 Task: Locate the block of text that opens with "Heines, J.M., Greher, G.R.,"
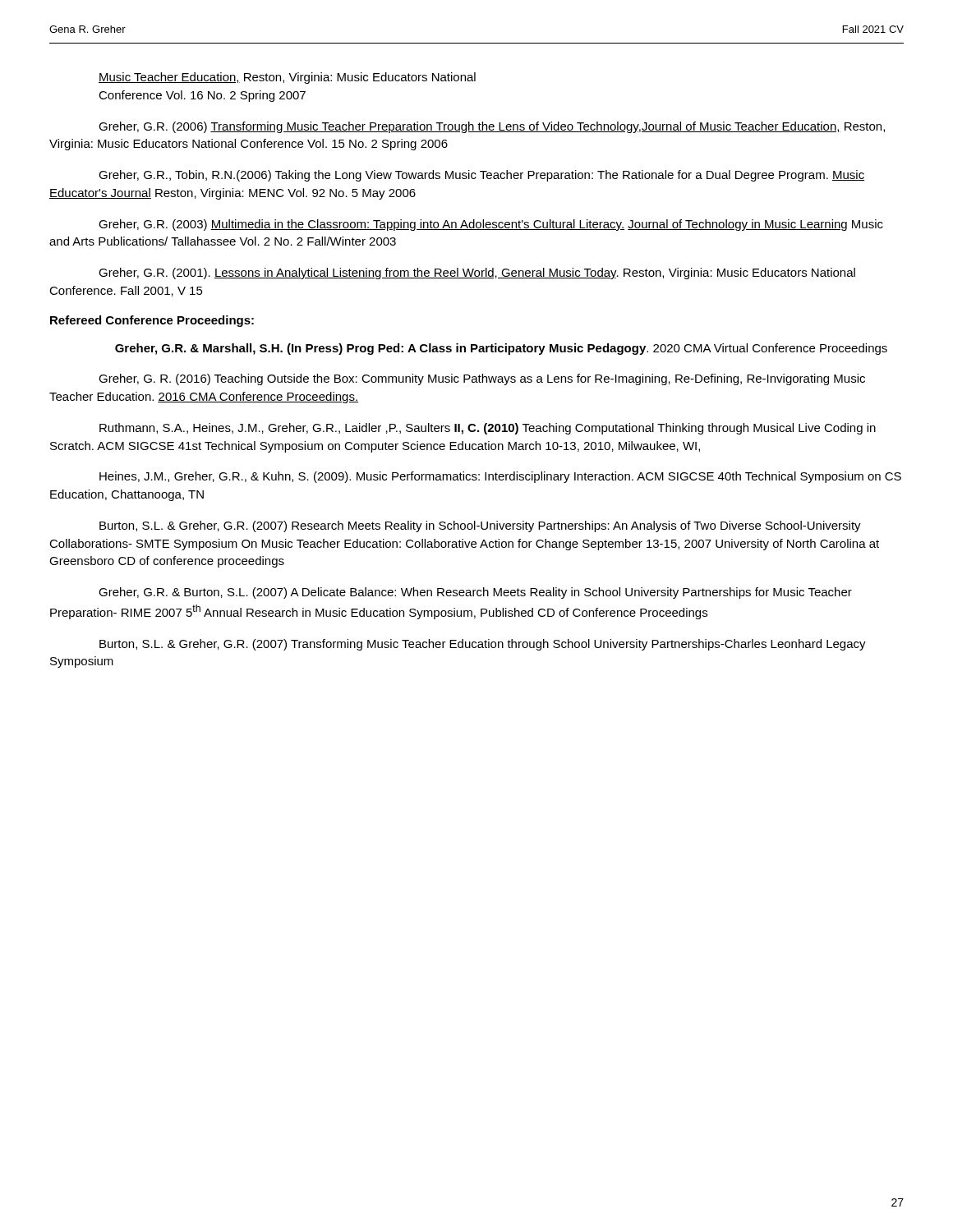point(476,485)
